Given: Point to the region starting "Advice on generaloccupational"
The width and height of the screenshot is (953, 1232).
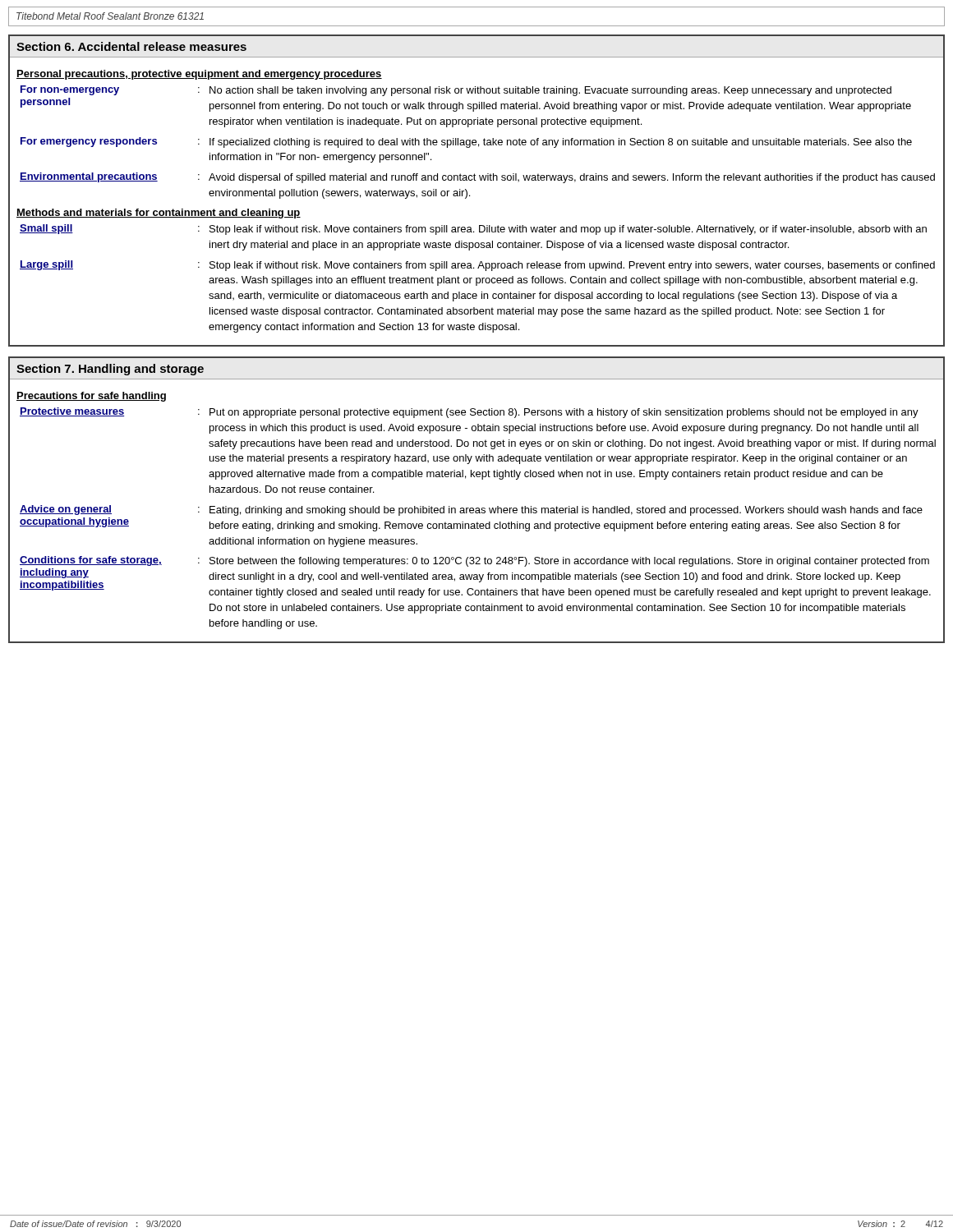Looking at the screenshot, I should (476, 526).
